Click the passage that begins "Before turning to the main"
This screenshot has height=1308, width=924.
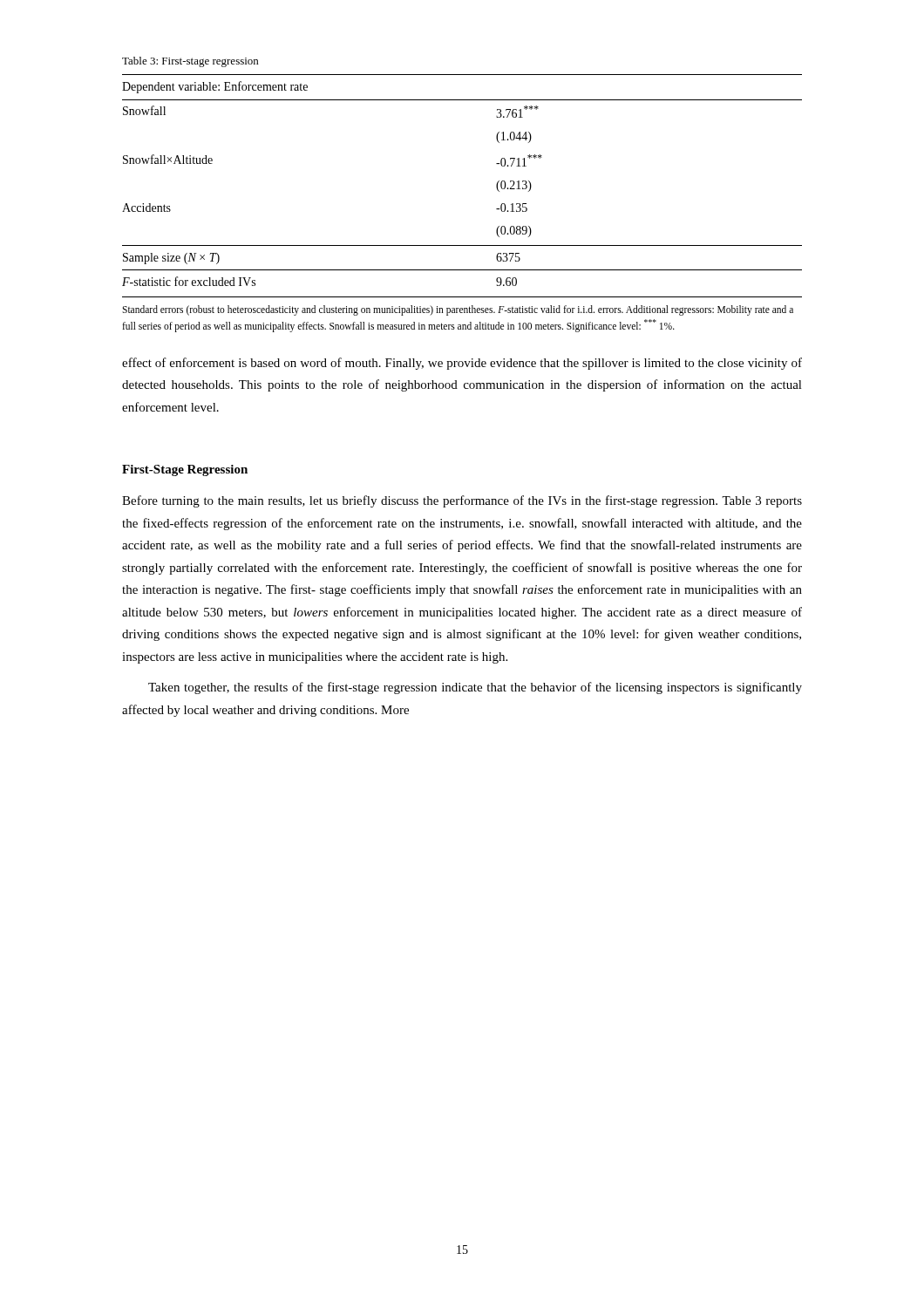(462, 578)
